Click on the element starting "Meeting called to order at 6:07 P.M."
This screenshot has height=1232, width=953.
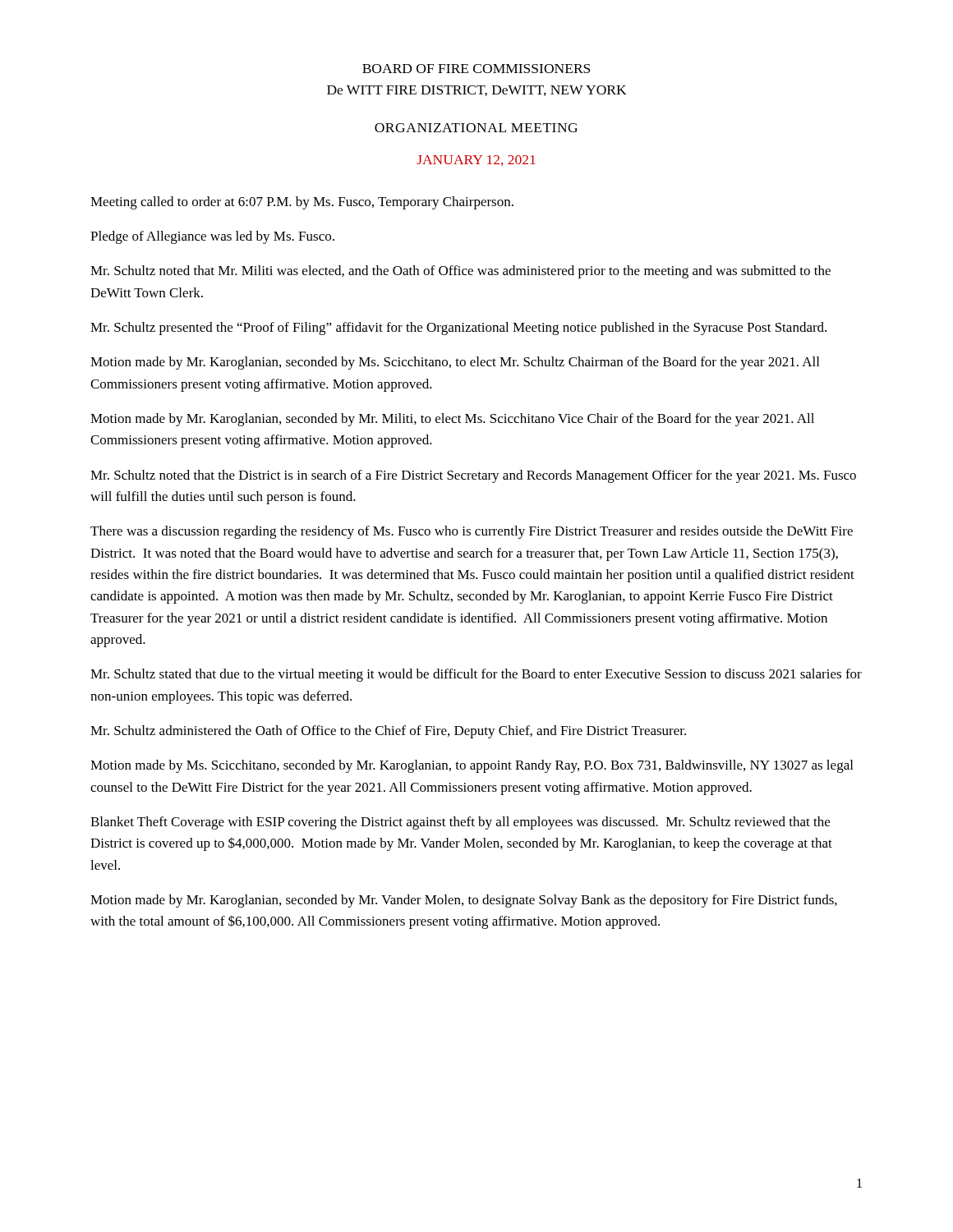302,201
